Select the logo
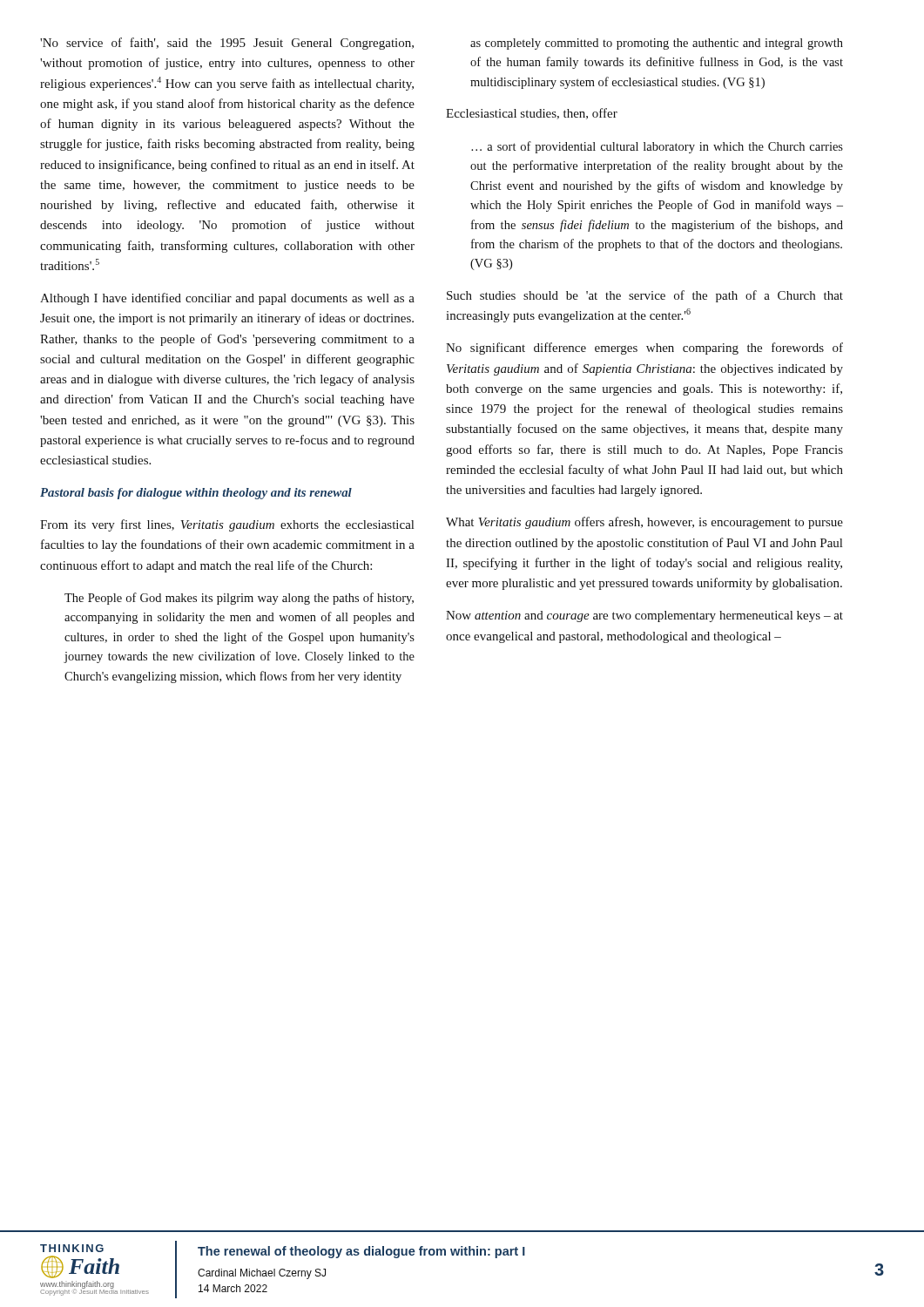Viewport: 924px width, 1307px height. [x=88, y=1270]
